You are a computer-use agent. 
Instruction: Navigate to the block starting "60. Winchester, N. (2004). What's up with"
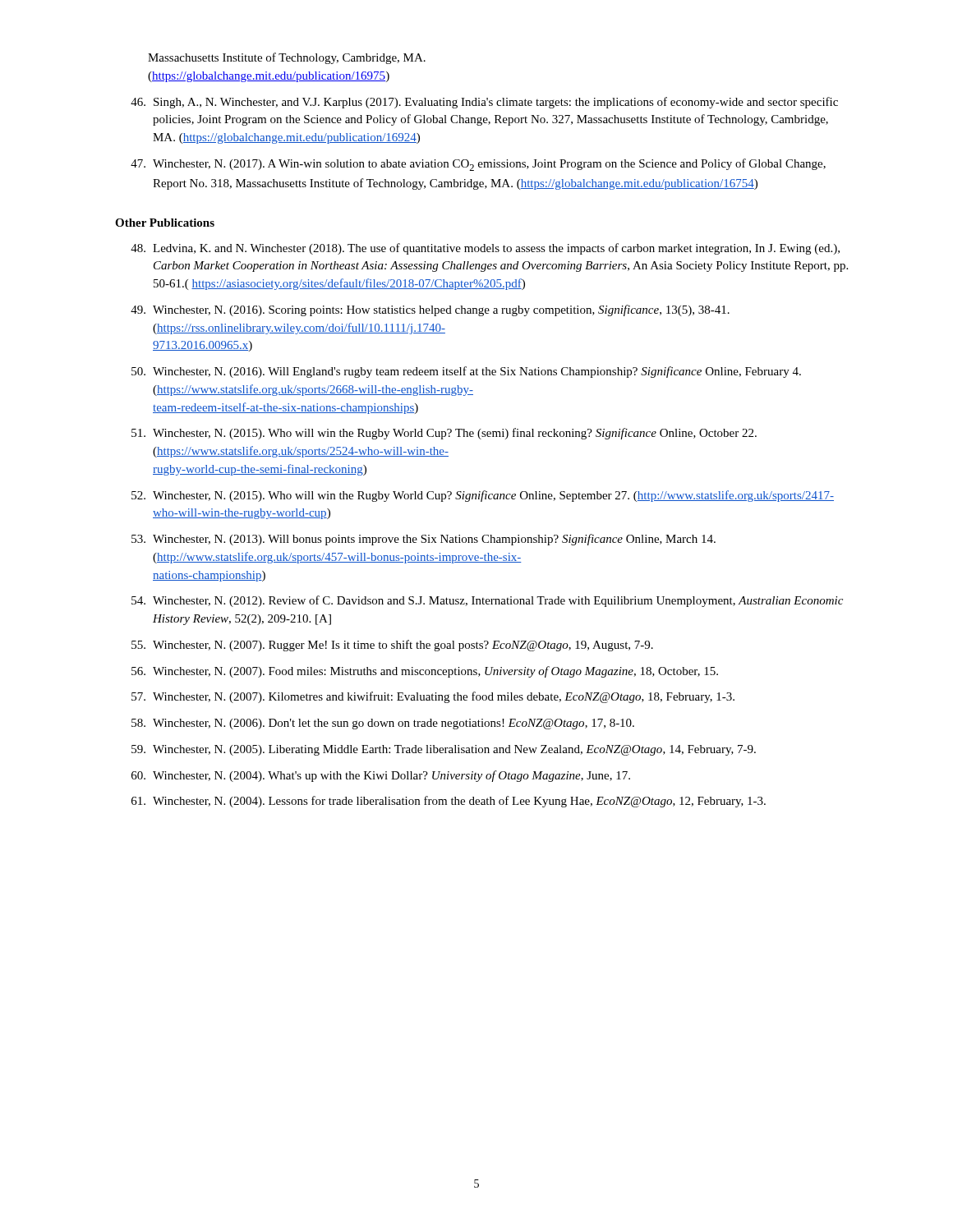pos(485,776)
